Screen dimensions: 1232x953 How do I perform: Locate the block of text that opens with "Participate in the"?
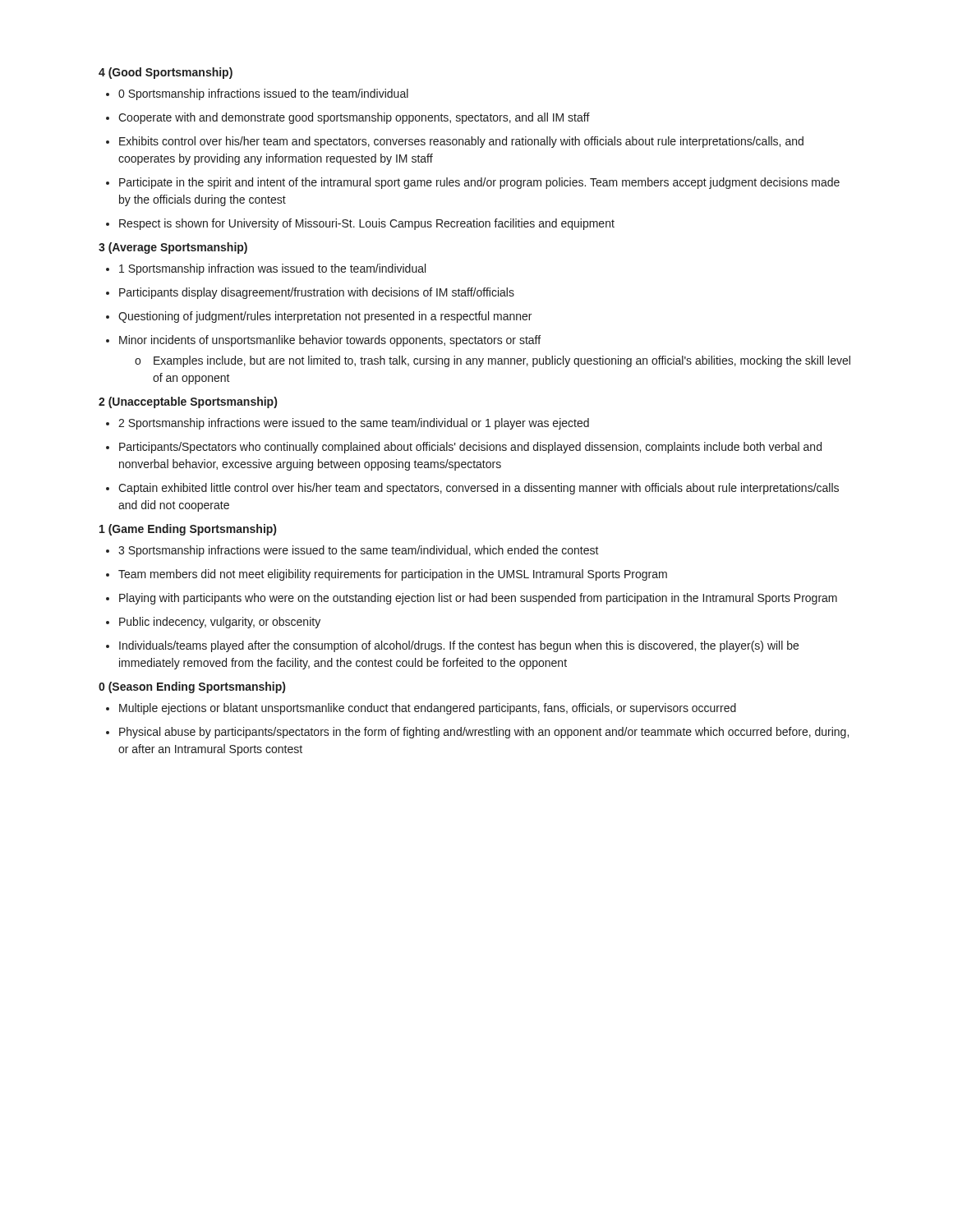pyautogui.click(x=479, y=191)
